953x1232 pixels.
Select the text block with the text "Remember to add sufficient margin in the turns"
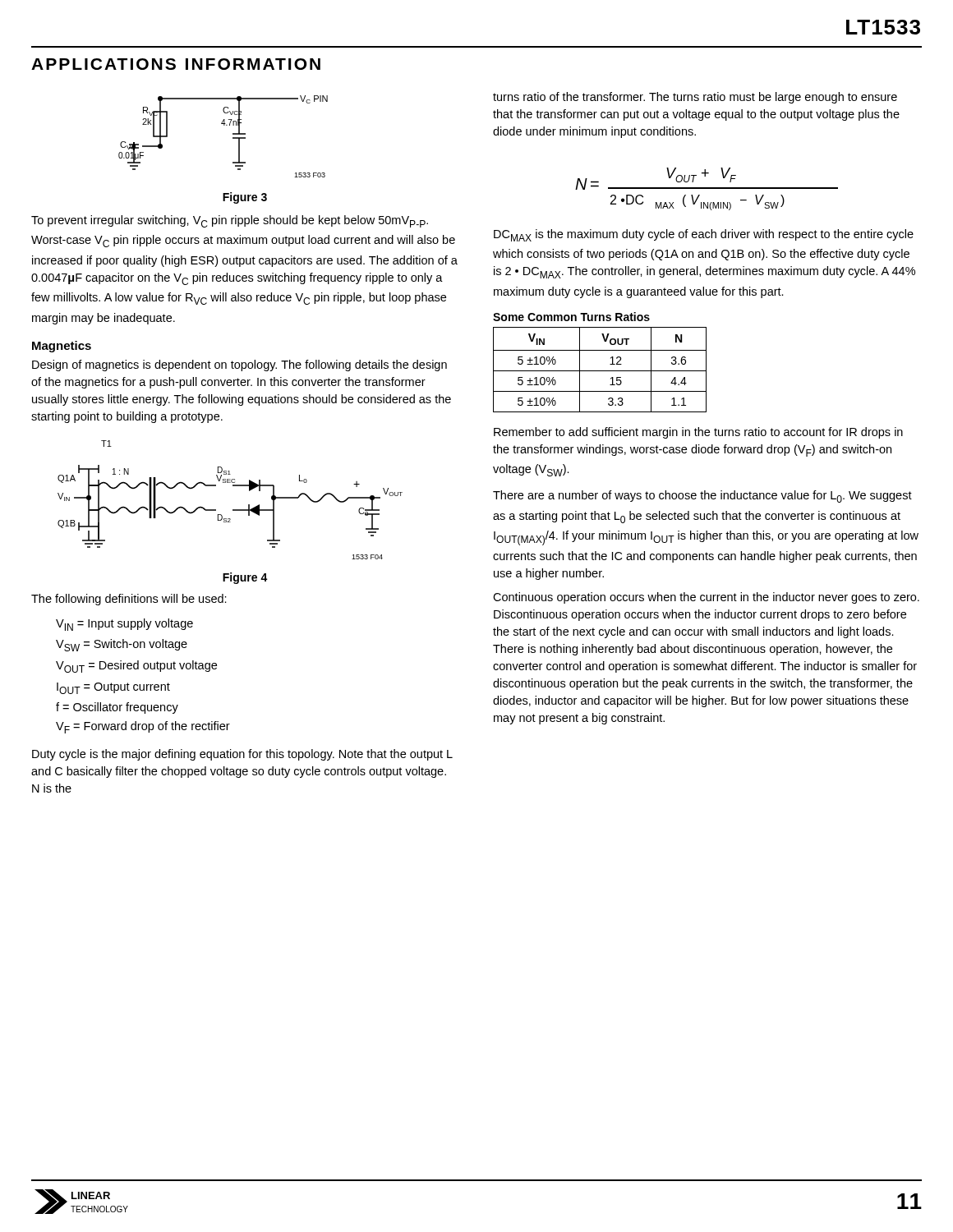tap(698, 452)
